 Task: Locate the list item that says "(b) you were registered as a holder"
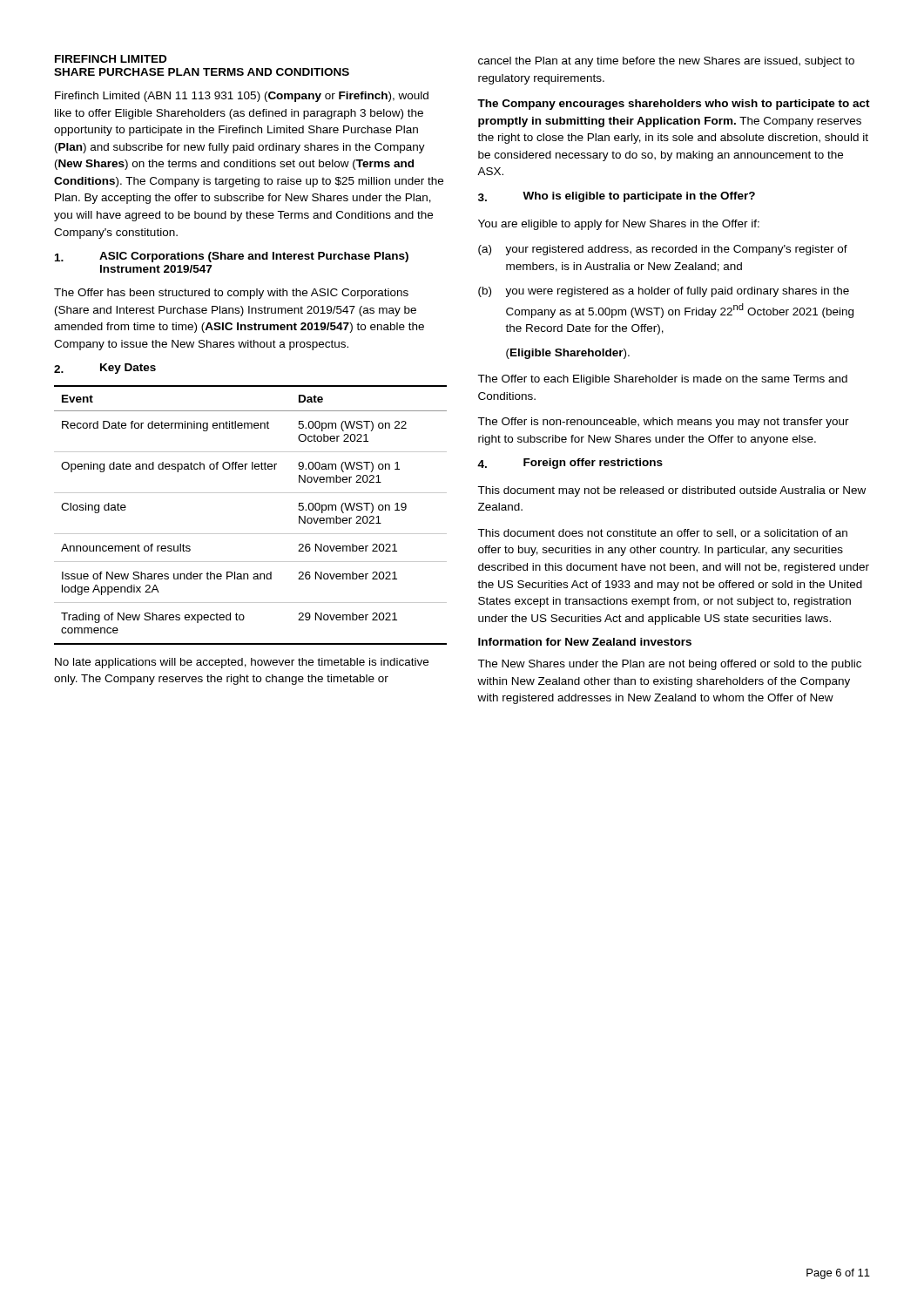(674, 310)
